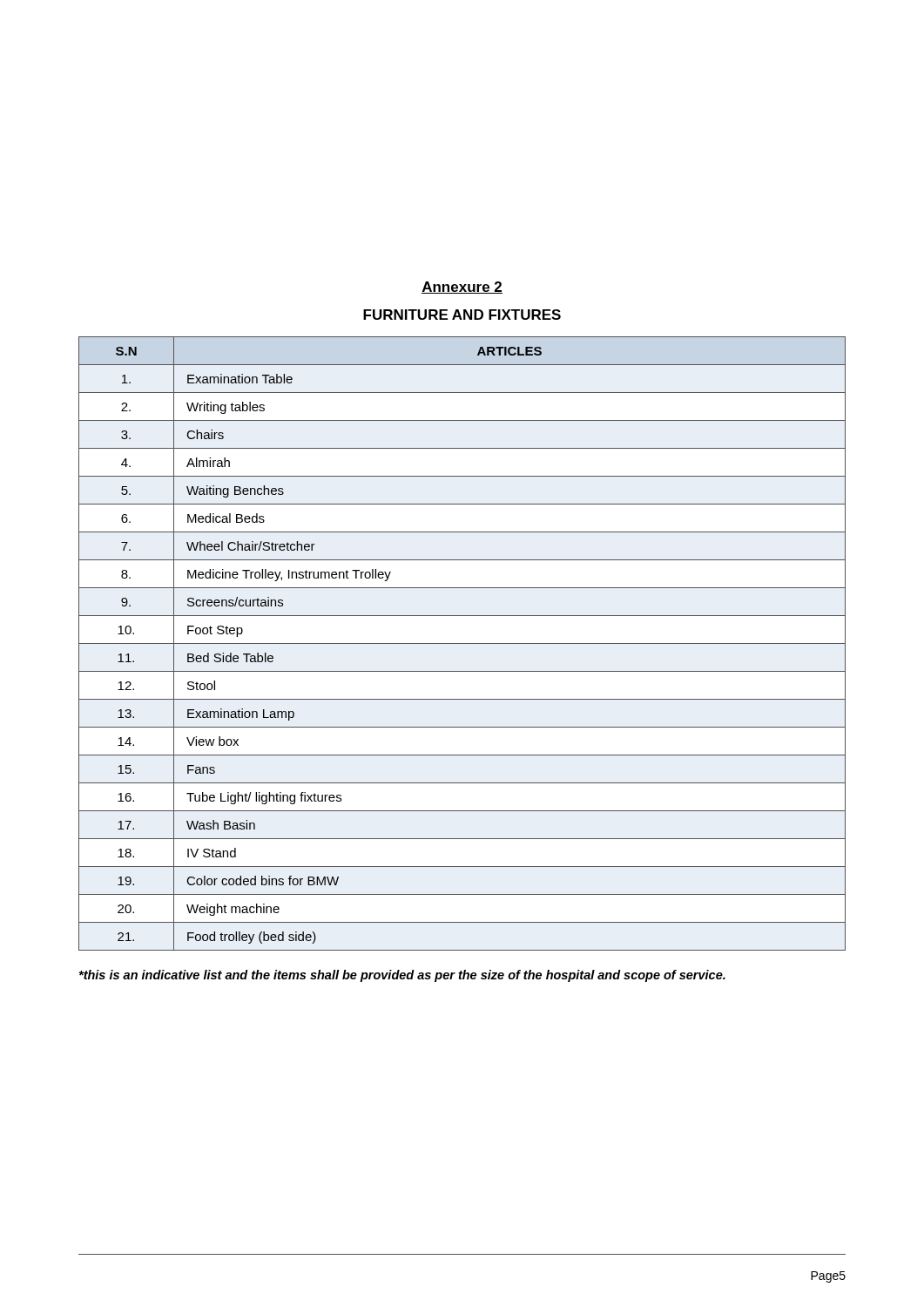The image size is (924, 1307).
Task: Locate the table with the text "Foot Step"
Action: (x=462, y=643)
